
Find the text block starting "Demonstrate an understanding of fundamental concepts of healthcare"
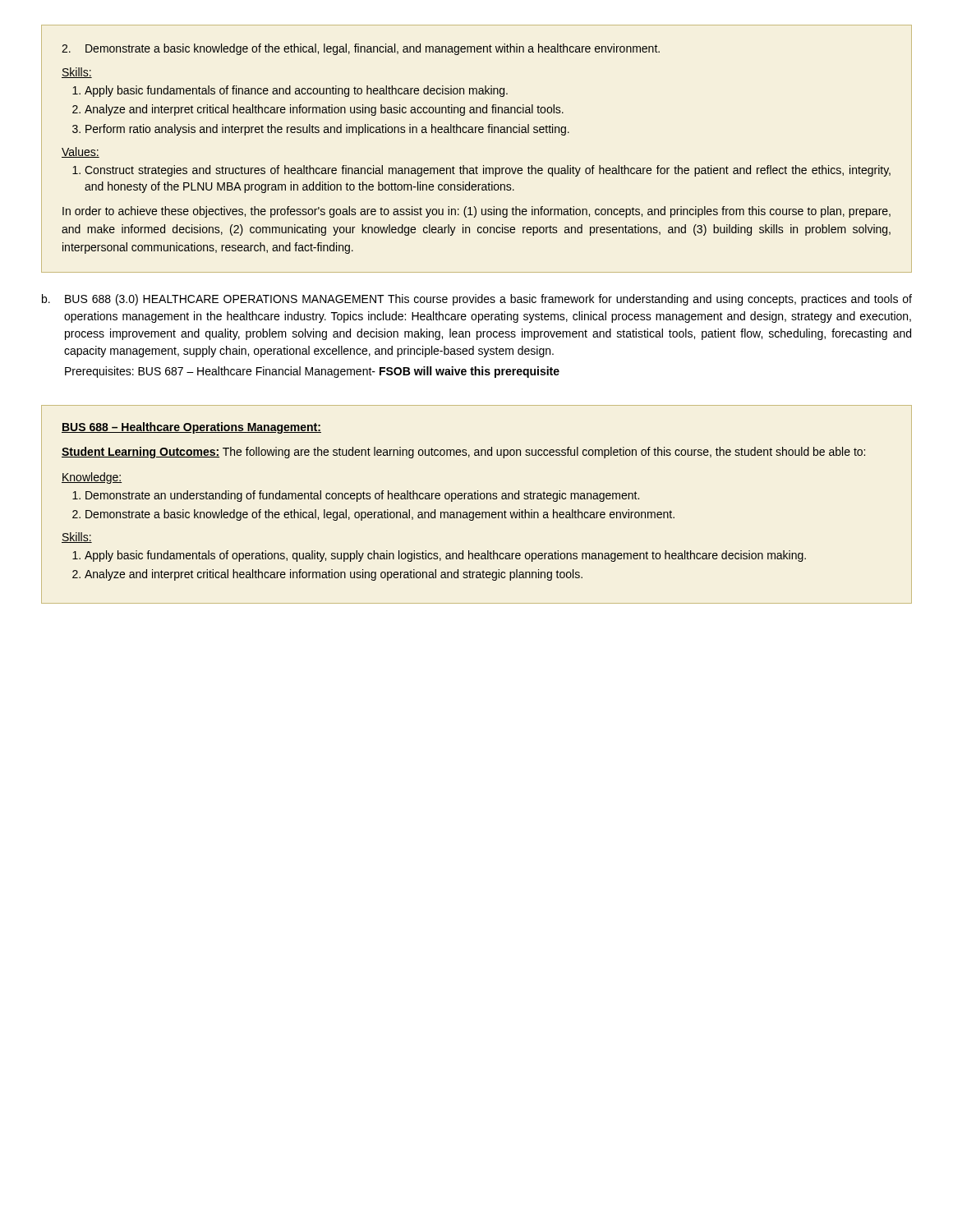[362, 495]
